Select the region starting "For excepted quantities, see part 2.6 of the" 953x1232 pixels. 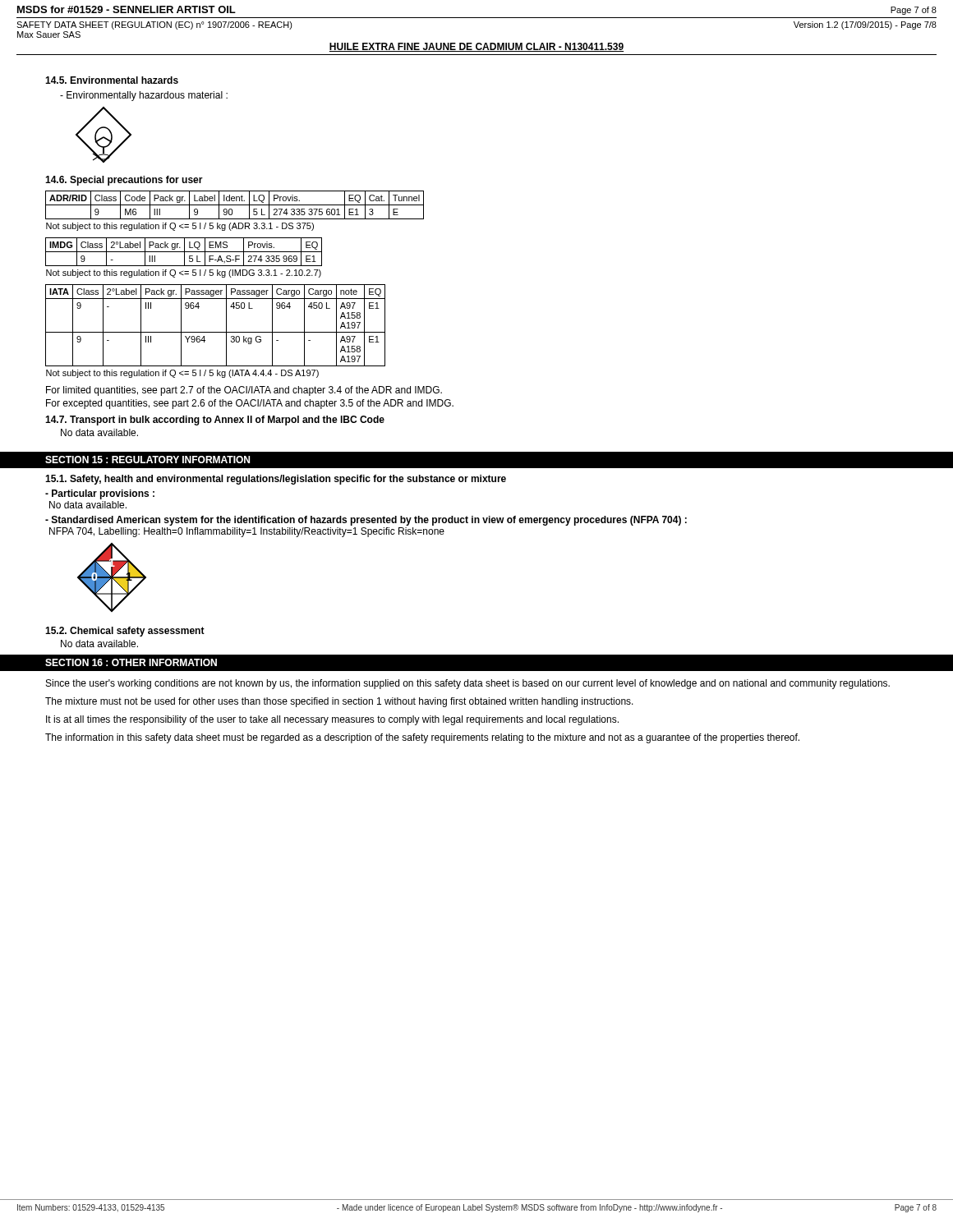click(250, 403)
